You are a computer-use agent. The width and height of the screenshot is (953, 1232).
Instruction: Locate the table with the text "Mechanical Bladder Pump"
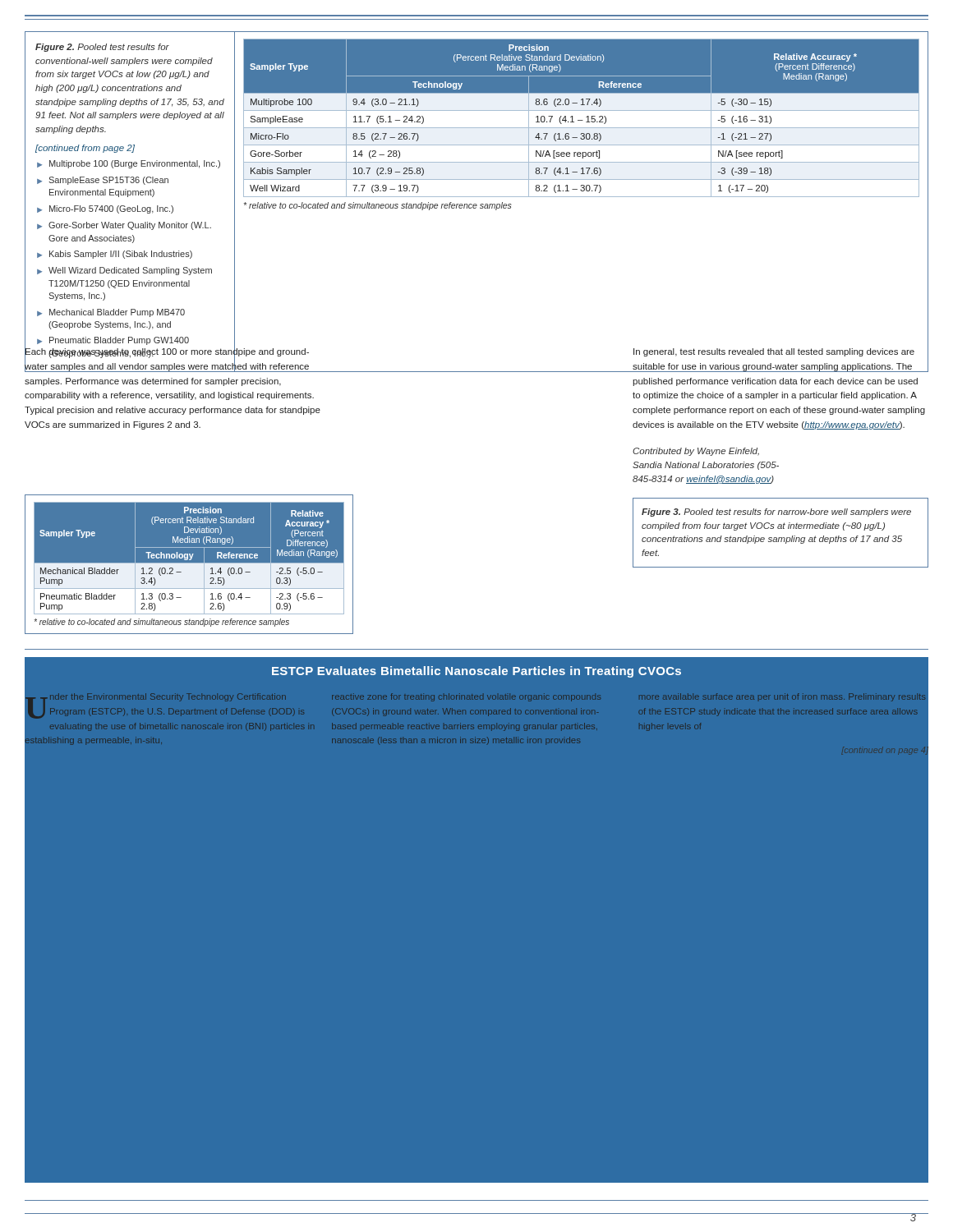pyautogui.click(x=189, y=564)
